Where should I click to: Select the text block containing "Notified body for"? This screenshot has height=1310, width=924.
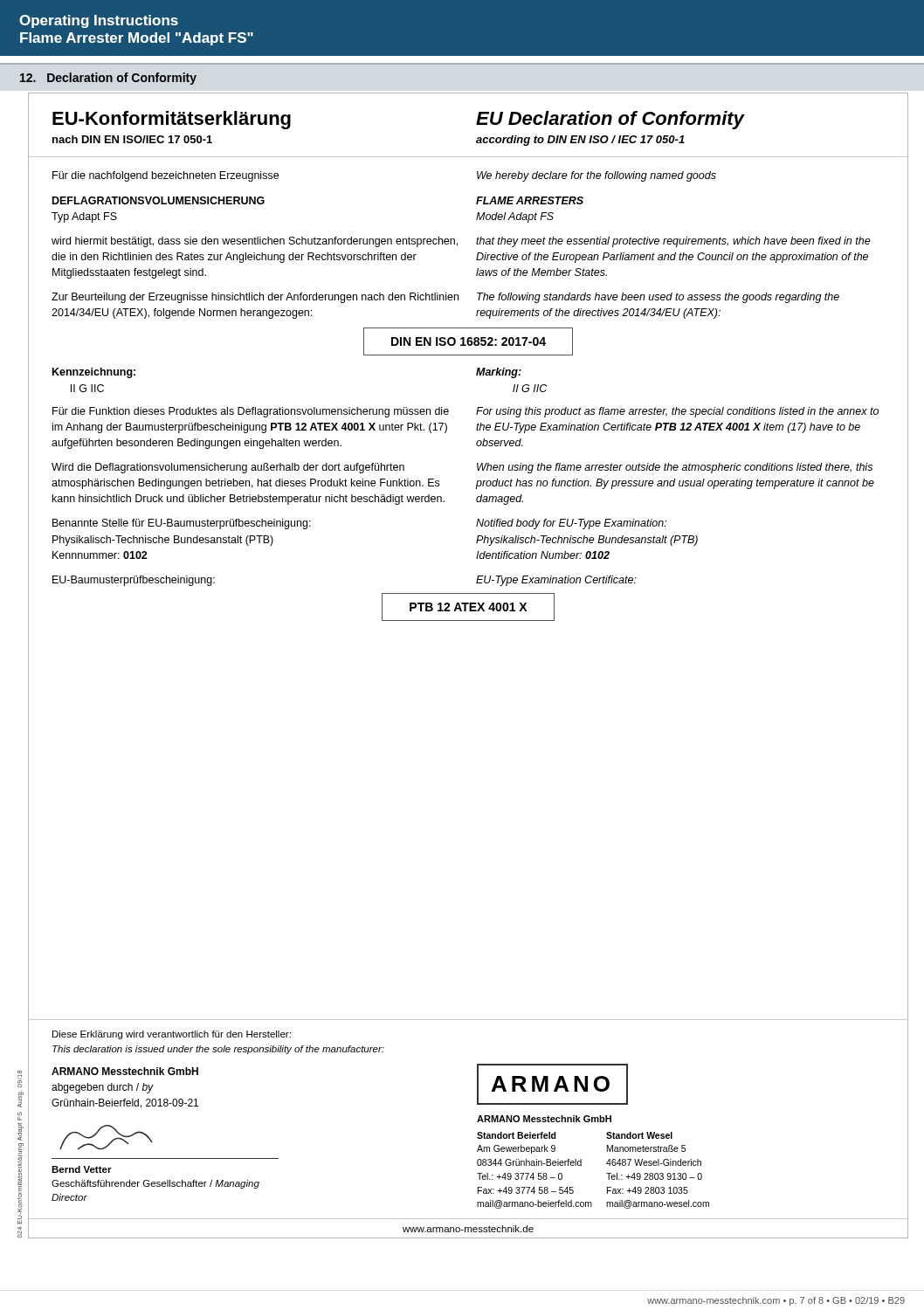(x=587, y=539)
